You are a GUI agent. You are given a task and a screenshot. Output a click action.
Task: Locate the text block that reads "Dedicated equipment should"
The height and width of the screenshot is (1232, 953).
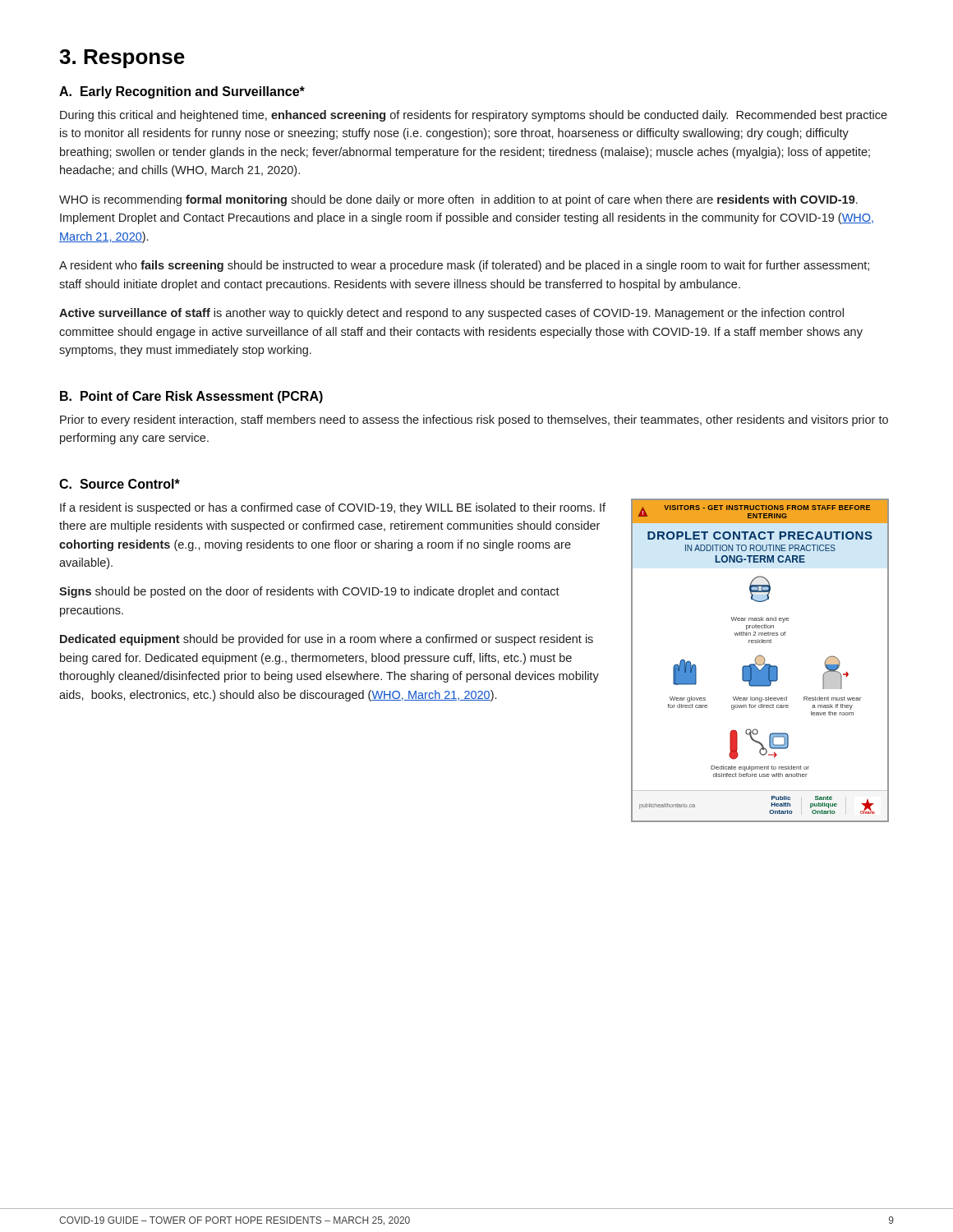point(329,667)
